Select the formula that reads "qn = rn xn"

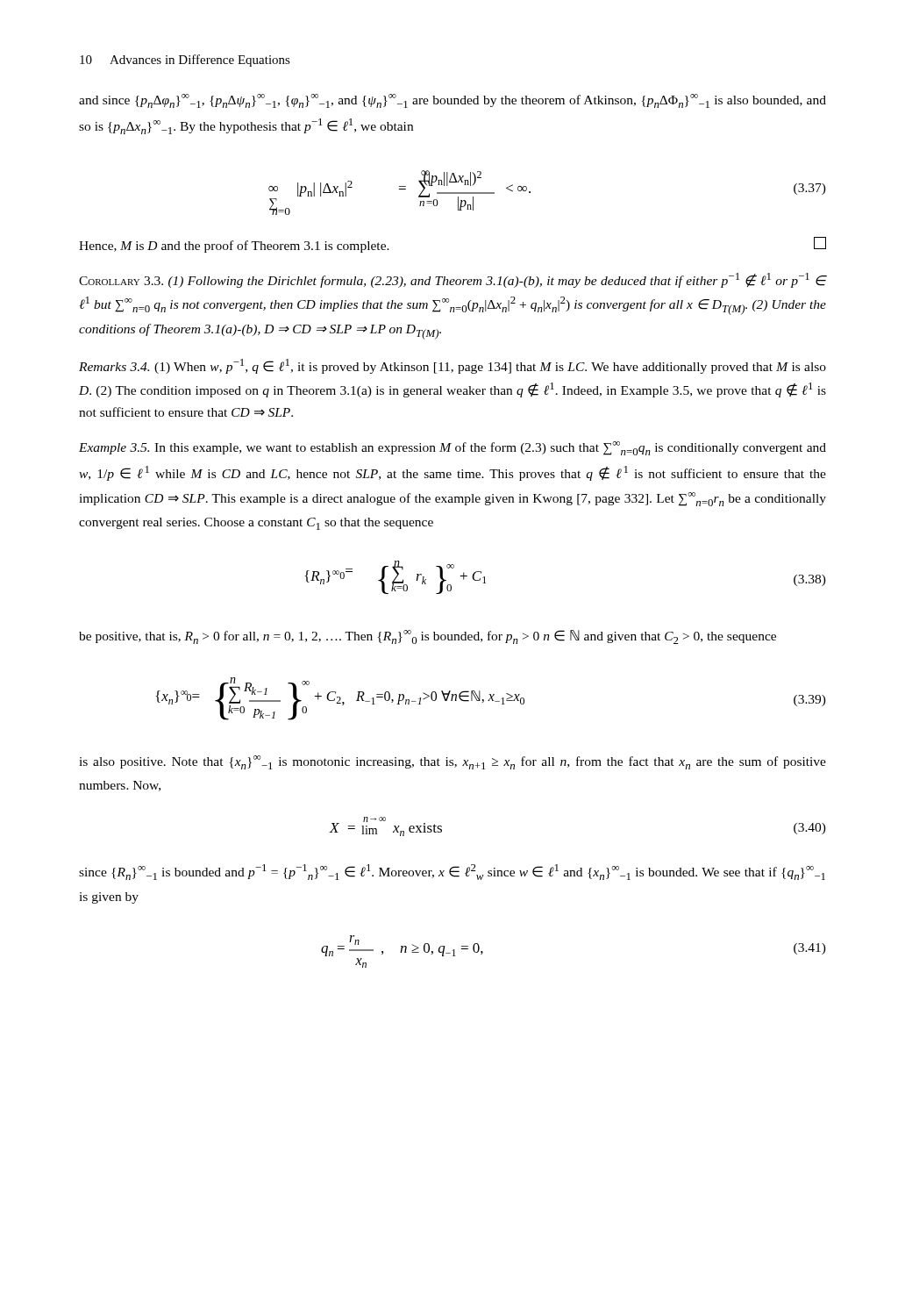tap(415, 946)
